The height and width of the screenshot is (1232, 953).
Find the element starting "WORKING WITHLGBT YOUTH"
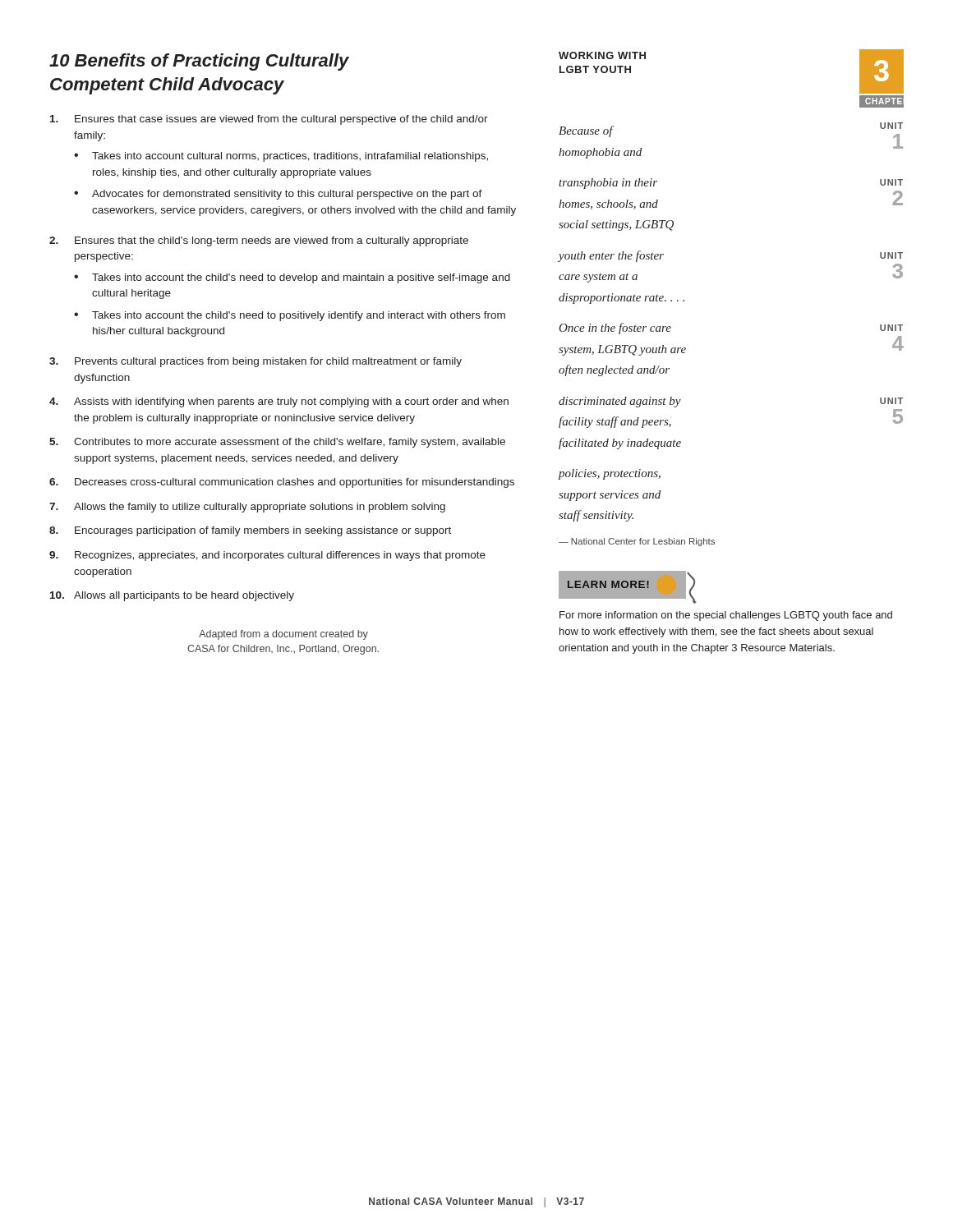coord(603,63)
